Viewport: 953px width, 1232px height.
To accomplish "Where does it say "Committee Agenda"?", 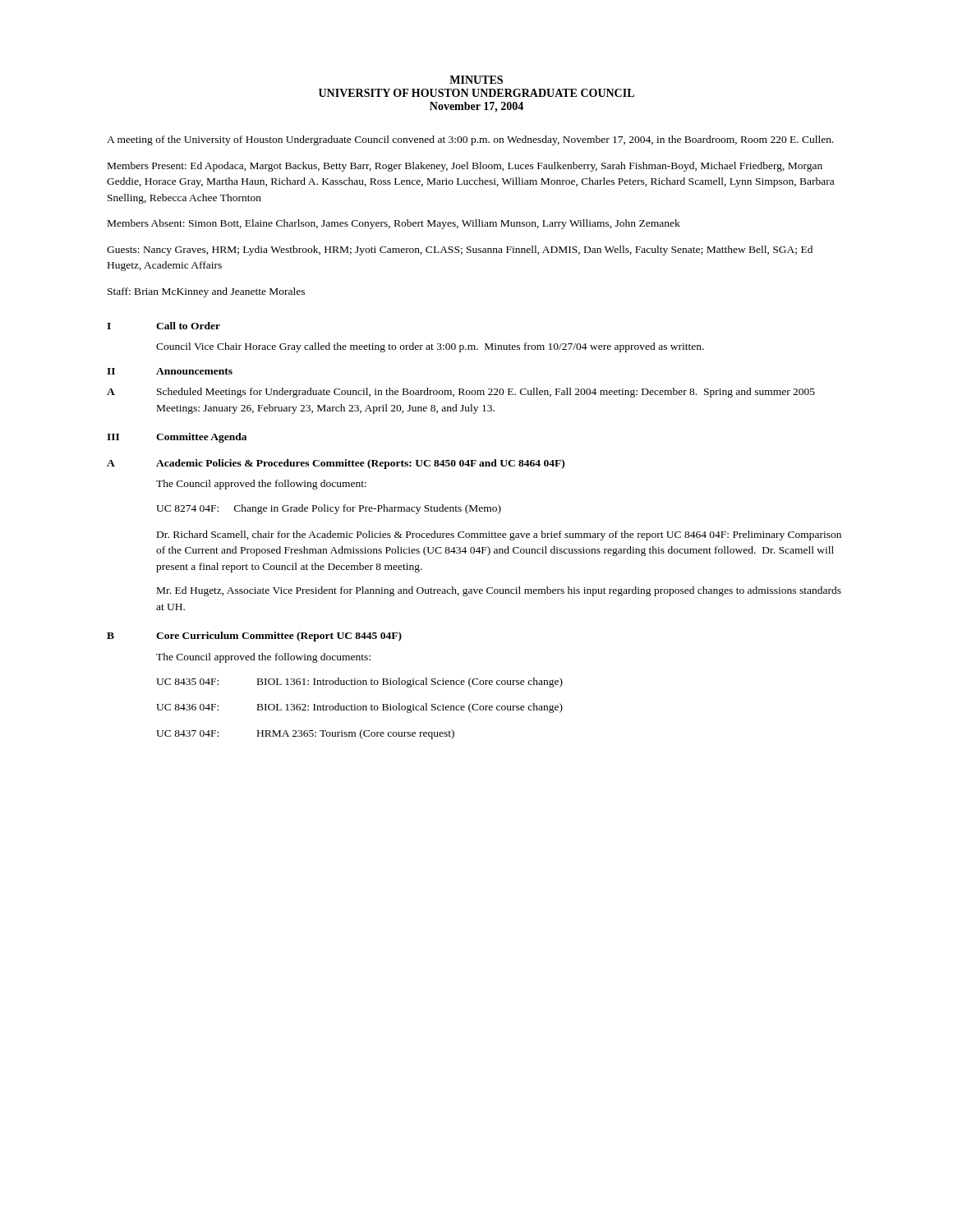I will pos(202,437).
